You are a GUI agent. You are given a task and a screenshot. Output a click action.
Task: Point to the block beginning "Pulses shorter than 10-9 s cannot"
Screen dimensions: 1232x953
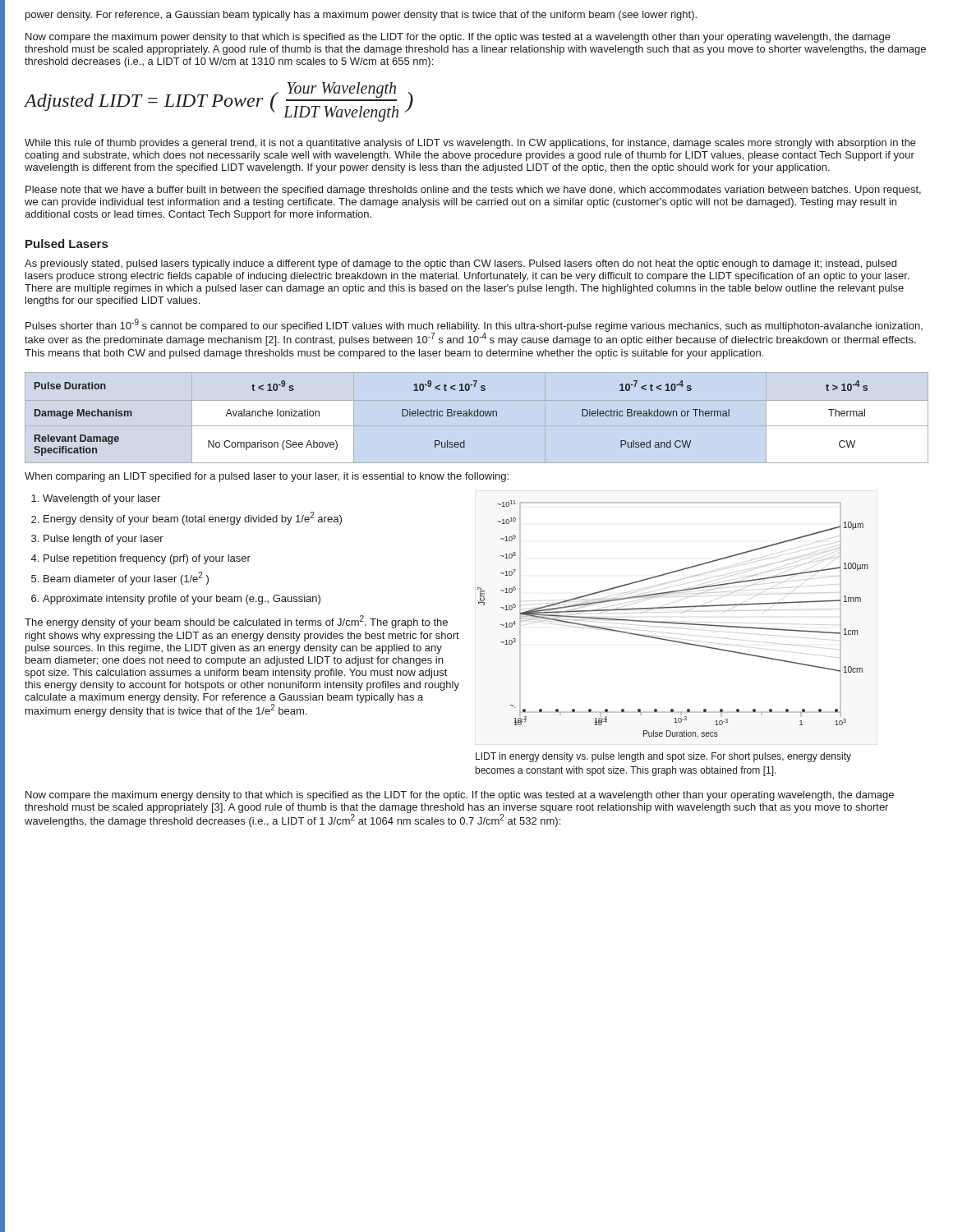pyautogui.click(x=474, y=338)
